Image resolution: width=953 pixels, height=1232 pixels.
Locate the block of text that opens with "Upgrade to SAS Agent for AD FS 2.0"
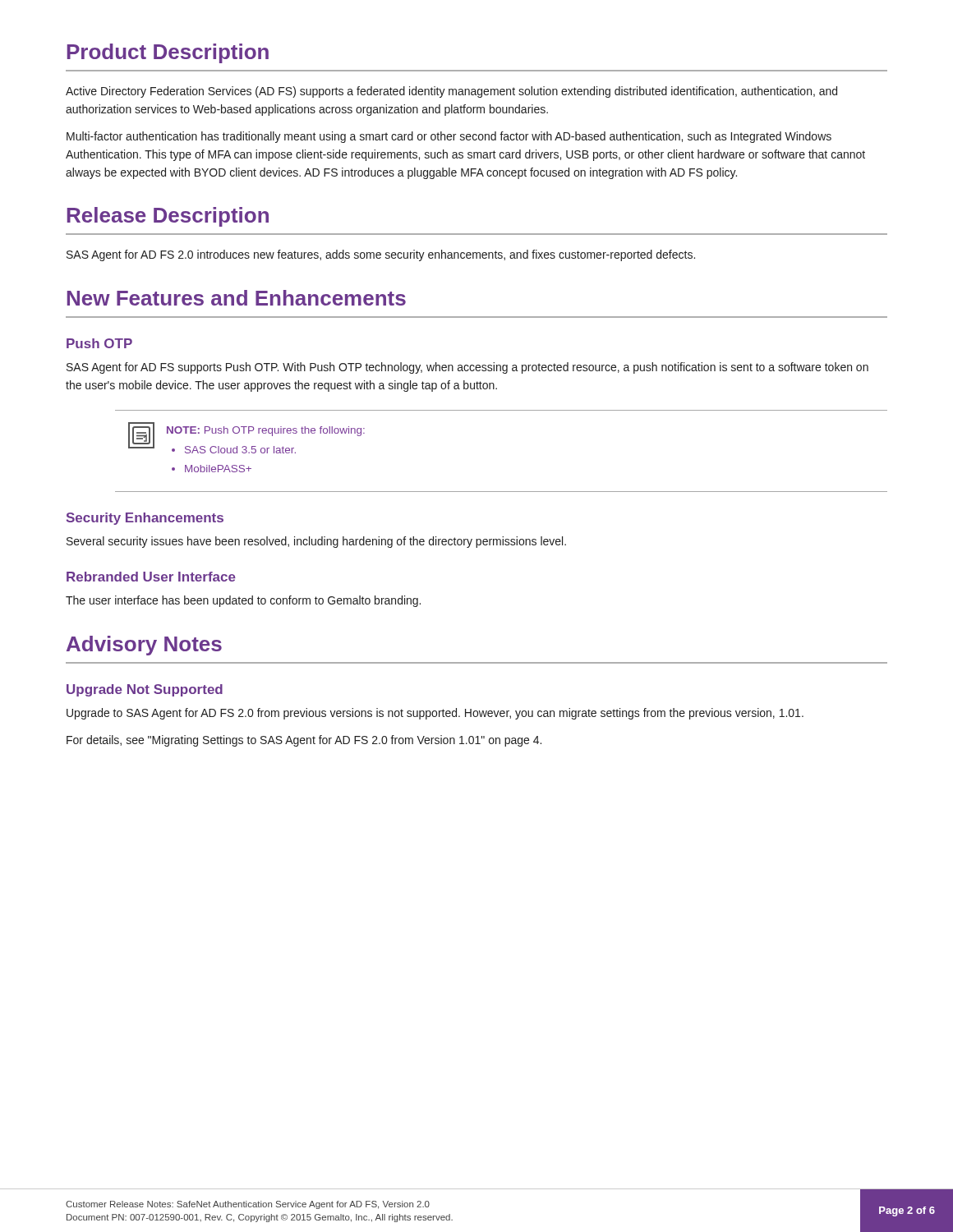[x=476, y=713]
